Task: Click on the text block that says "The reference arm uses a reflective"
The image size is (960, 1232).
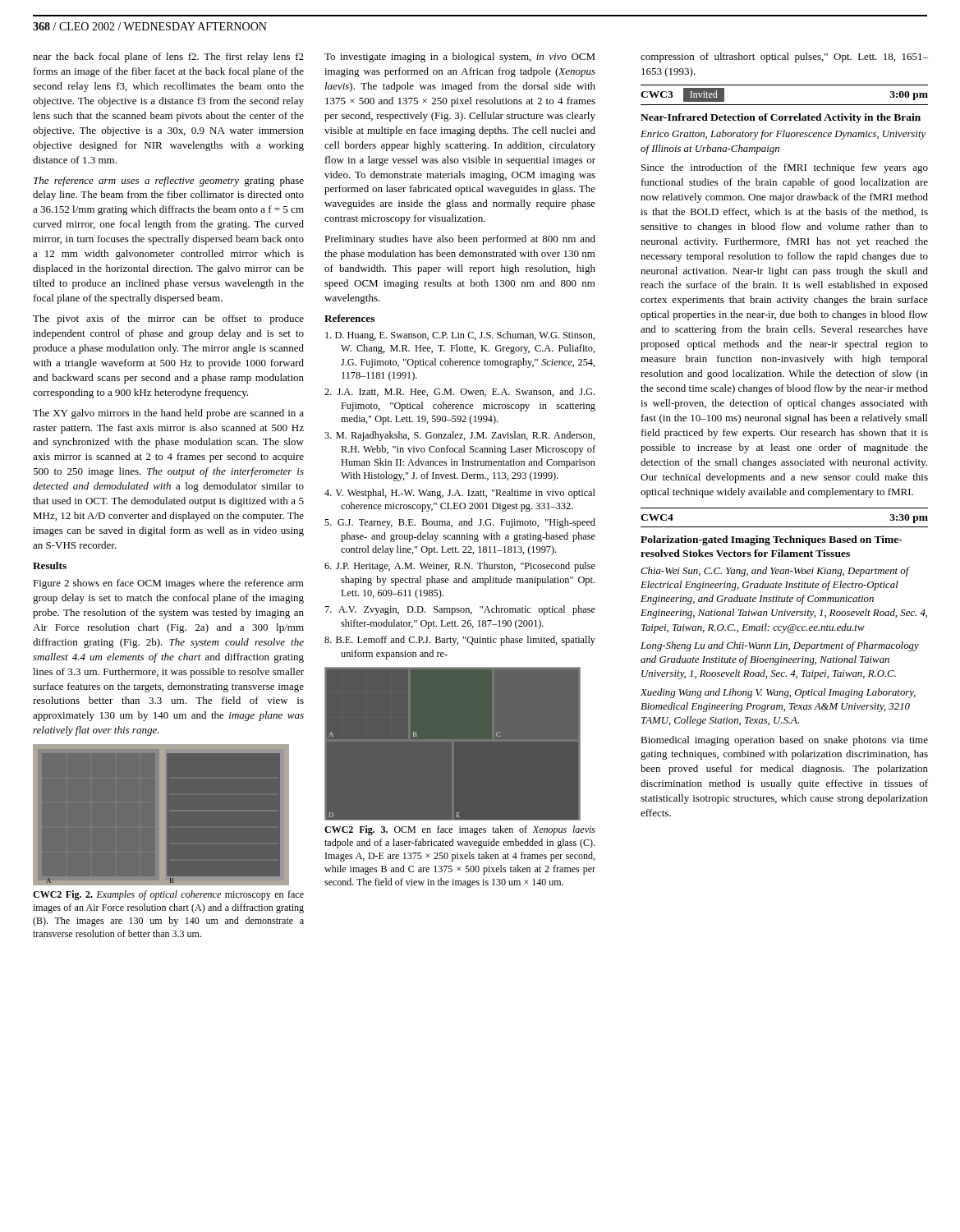Action: 168,239
